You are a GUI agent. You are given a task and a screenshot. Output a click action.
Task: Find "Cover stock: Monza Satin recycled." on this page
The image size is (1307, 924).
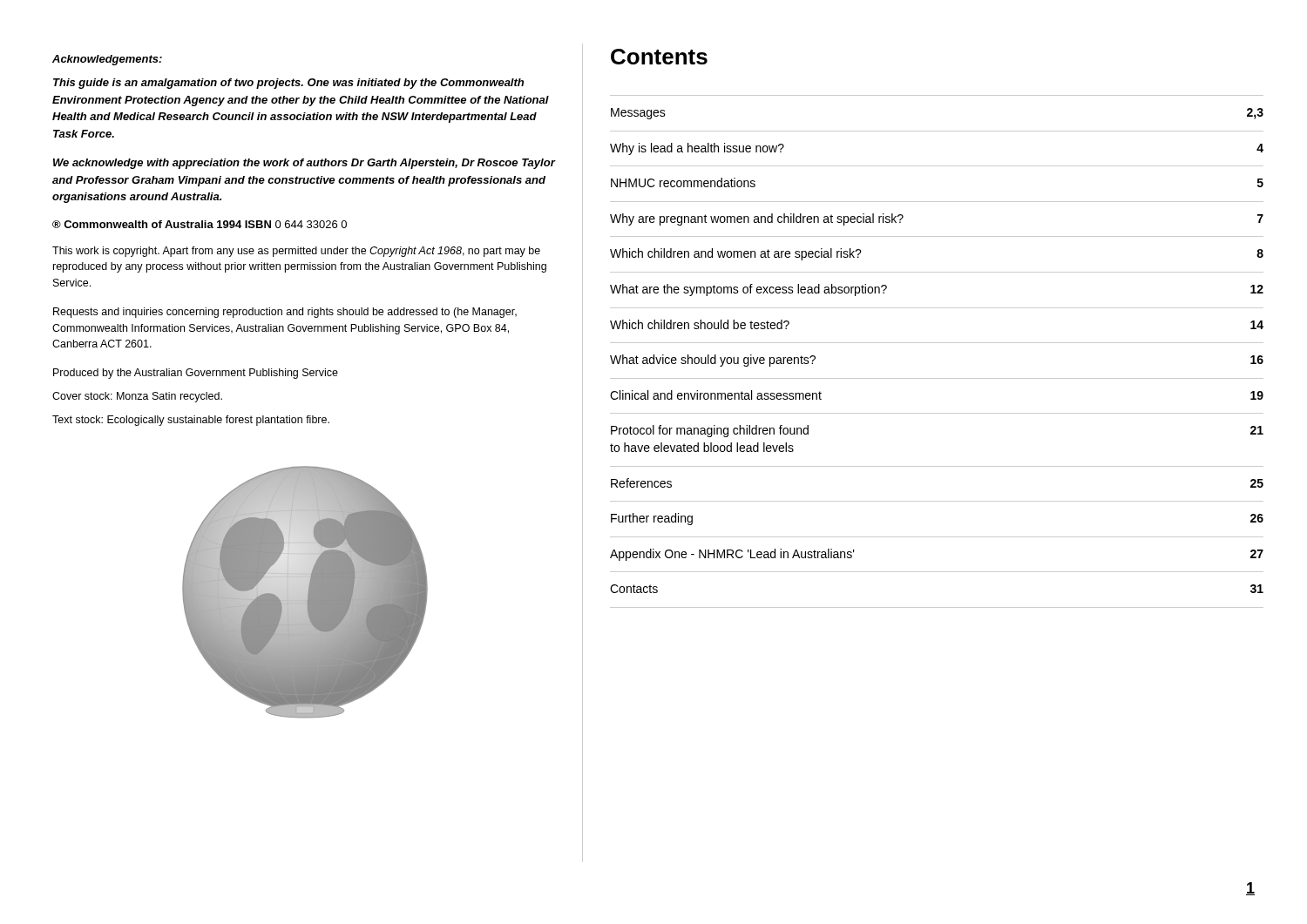click(138, 396)
